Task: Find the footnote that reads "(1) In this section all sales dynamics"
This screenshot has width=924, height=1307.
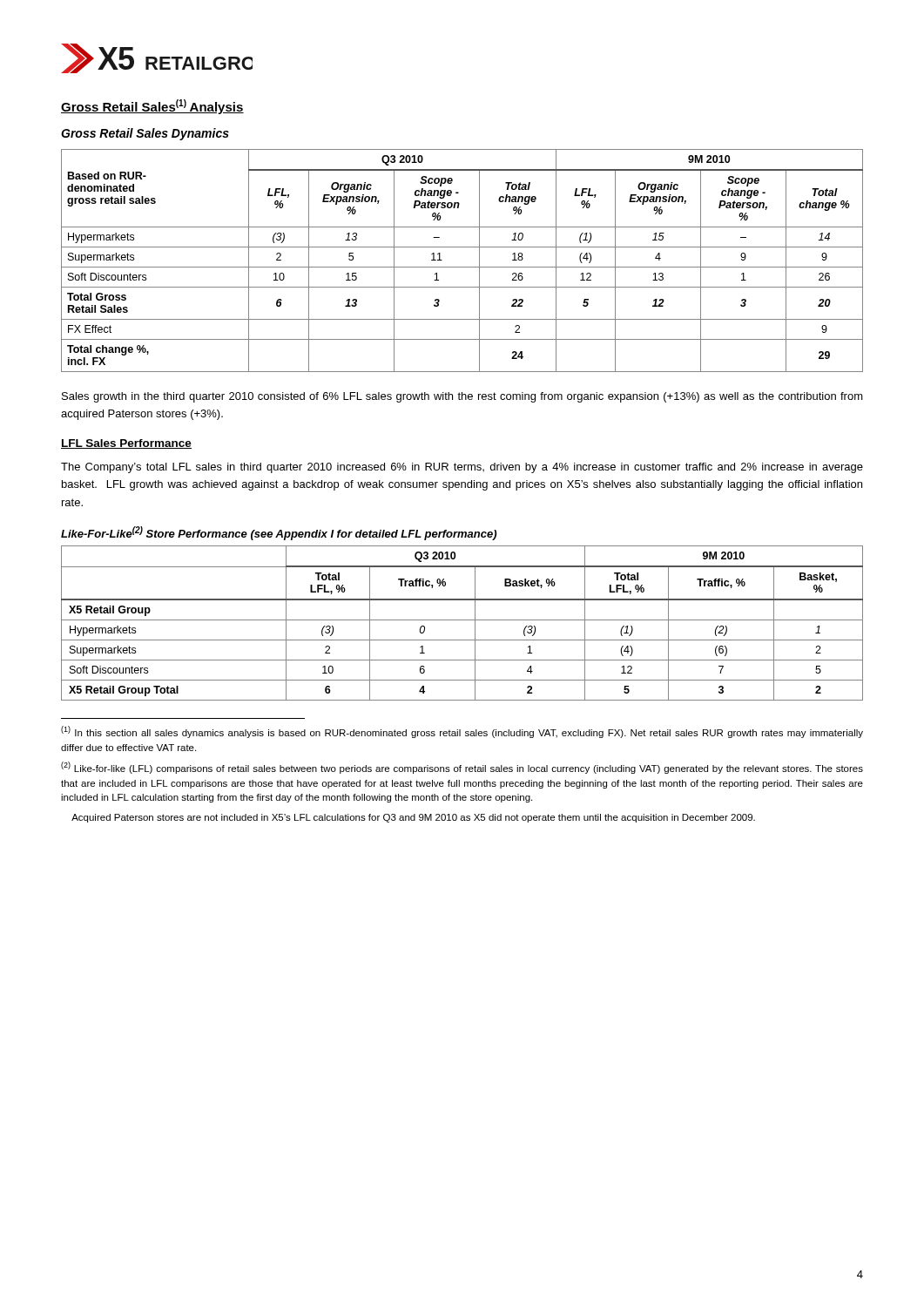Action: click(462, 739)
